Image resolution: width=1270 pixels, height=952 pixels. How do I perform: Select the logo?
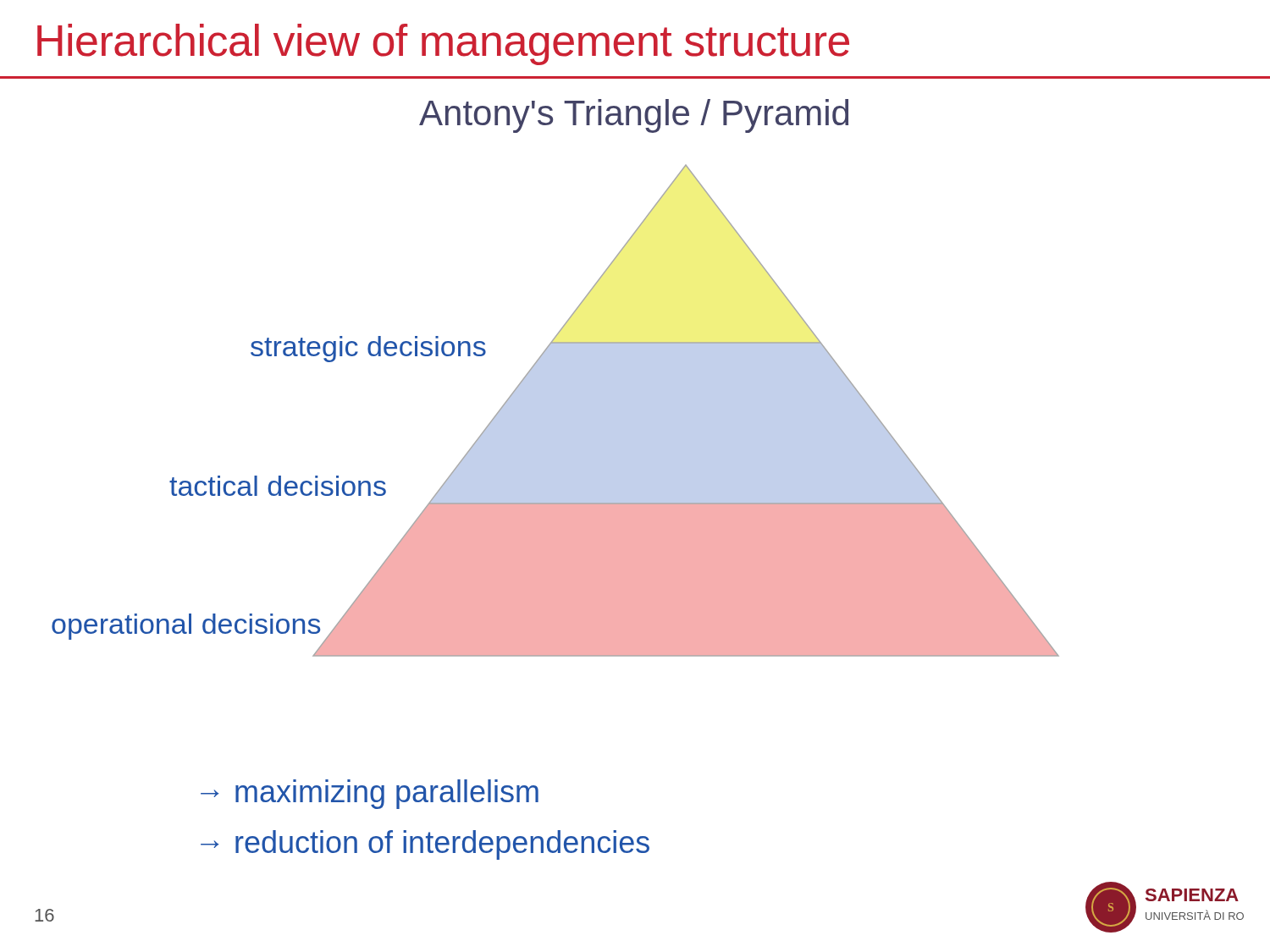pyautogui.click(x=1164, y=908)
